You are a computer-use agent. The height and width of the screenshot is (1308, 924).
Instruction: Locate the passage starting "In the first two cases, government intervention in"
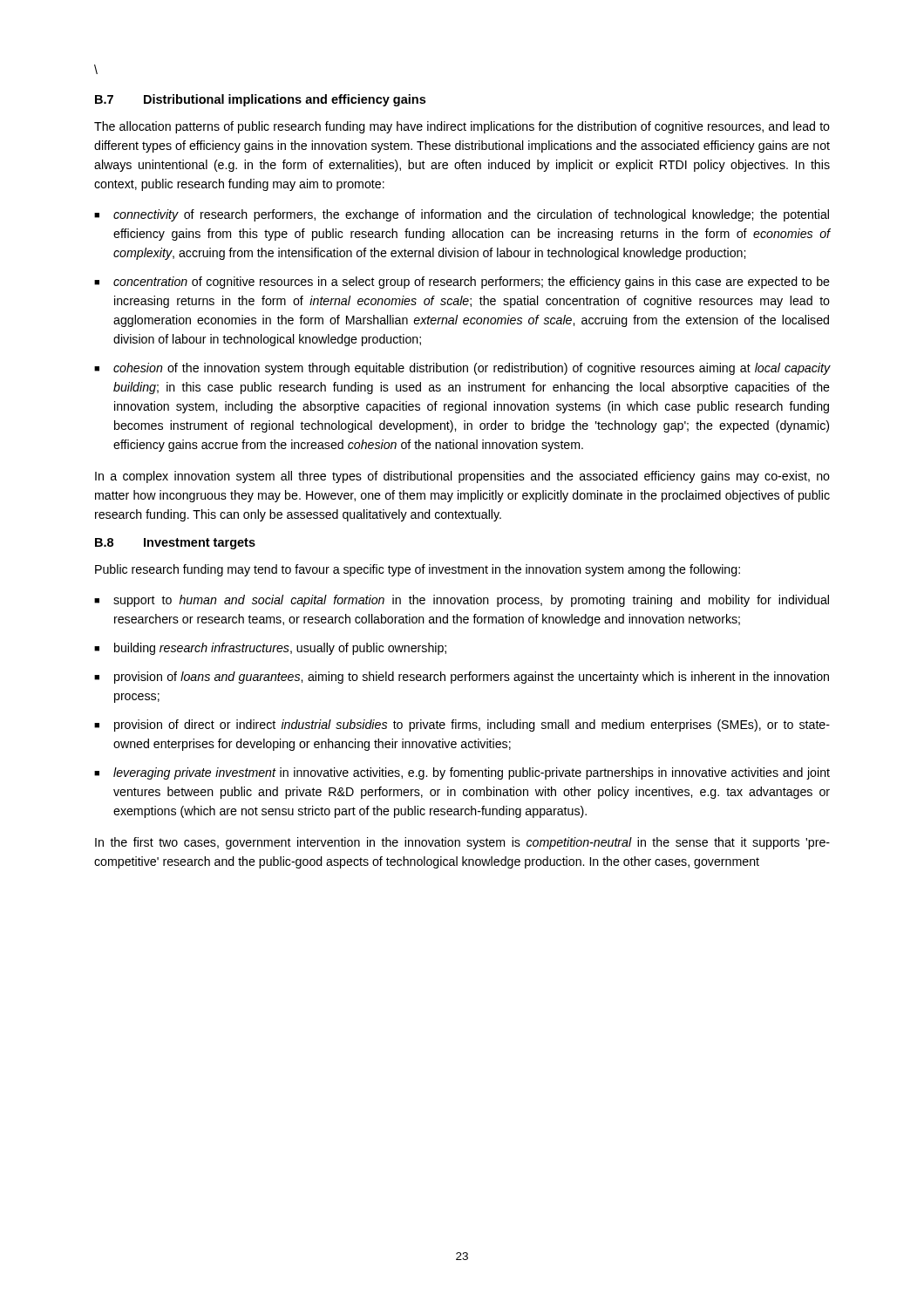462,852
